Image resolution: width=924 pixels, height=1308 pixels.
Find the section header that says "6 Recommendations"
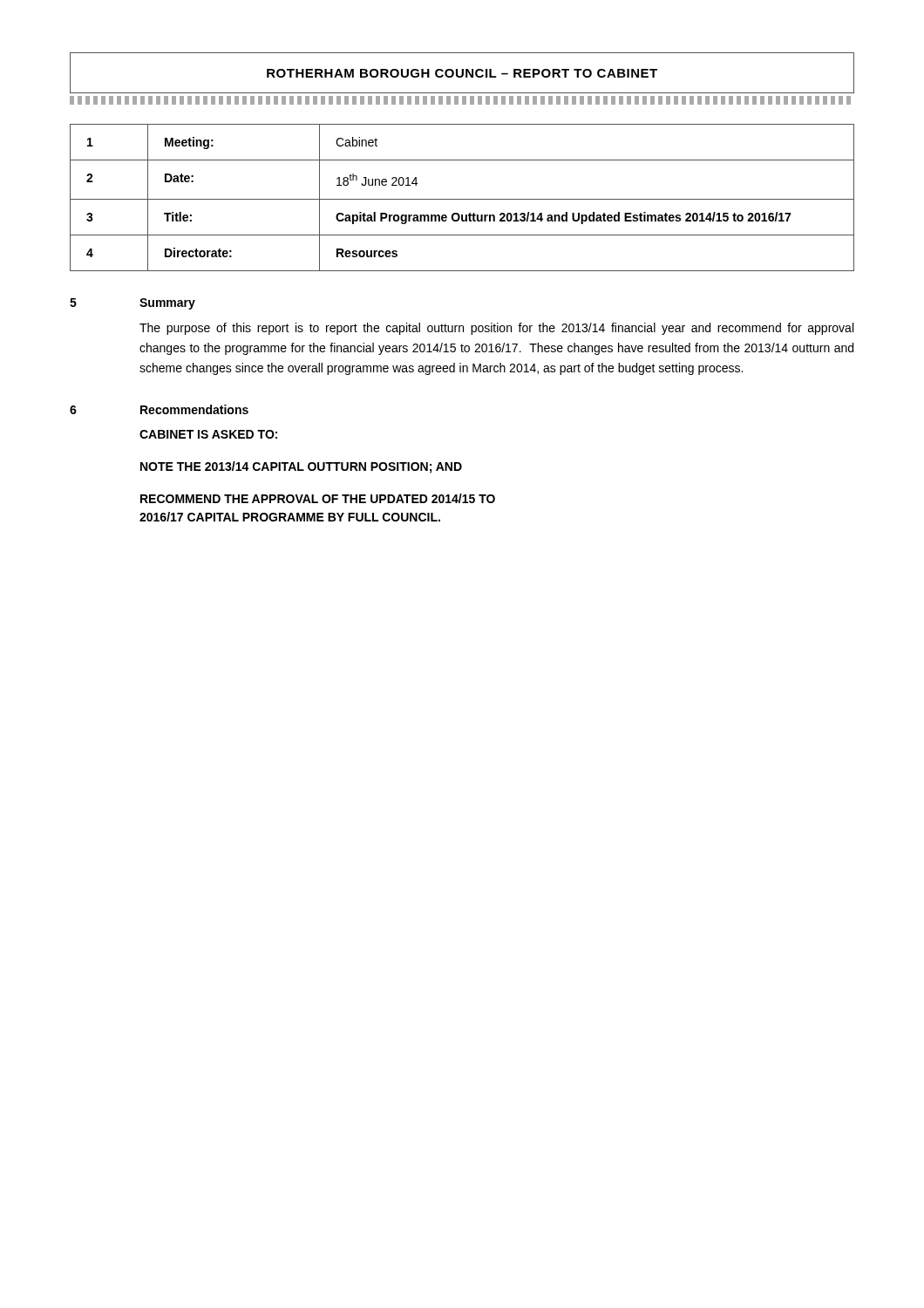point(159,410)
